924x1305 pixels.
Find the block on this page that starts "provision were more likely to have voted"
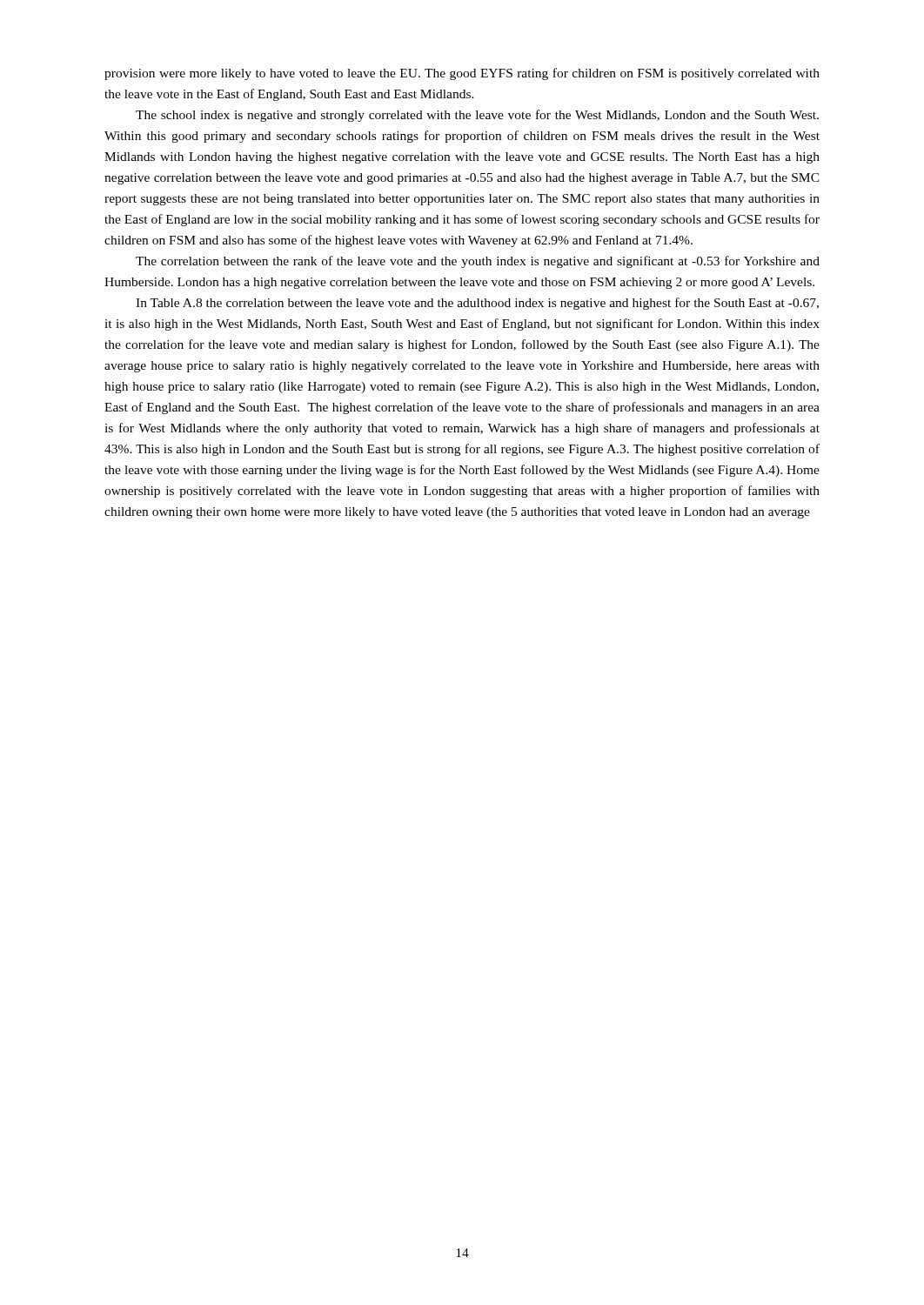(462, 292)
